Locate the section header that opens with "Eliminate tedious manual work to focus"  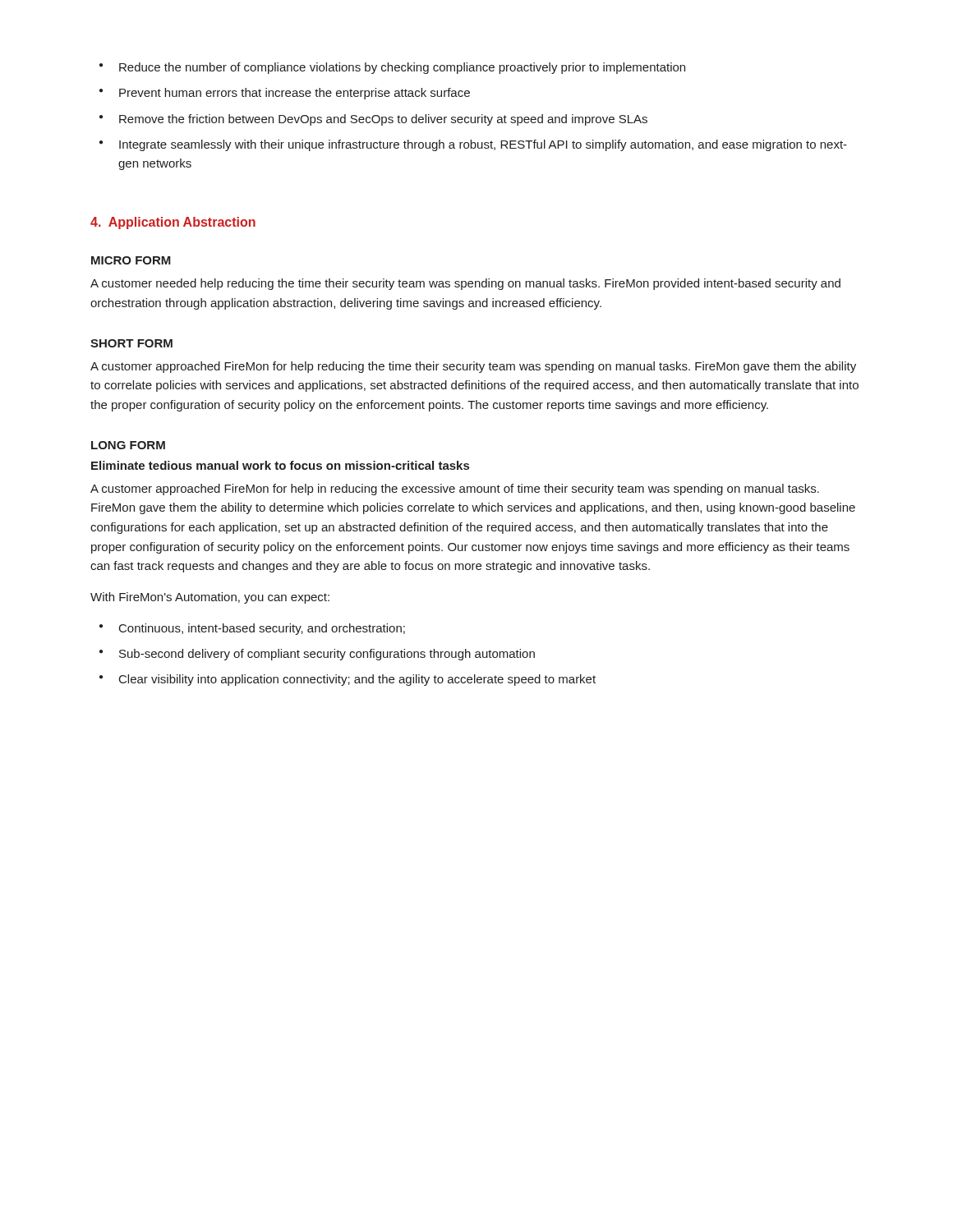pyautogui.click(x=280, y=465)
